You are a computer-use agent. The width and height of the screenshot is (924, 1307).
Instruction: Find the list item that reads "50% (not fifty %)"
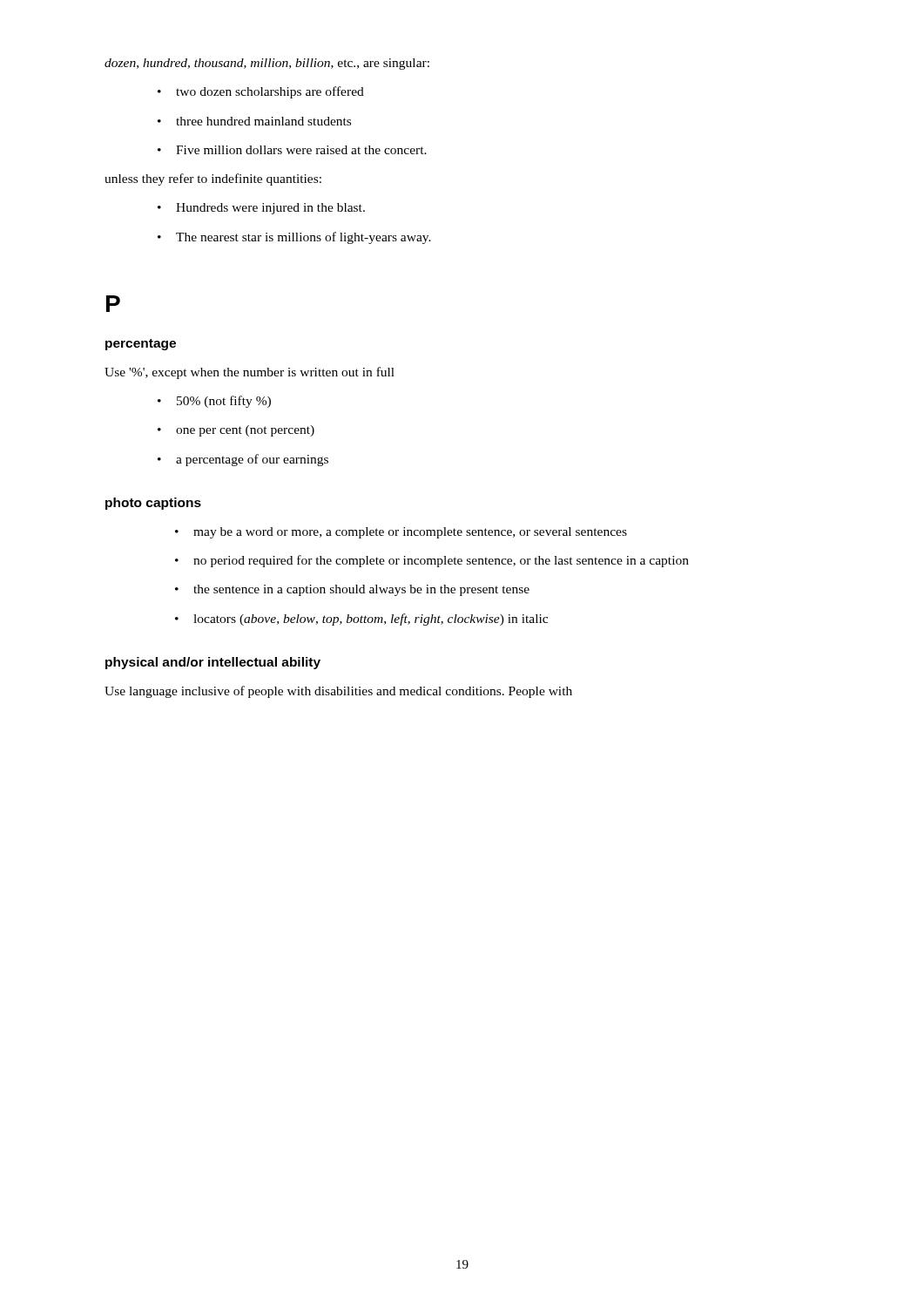(x=214, y=402)
